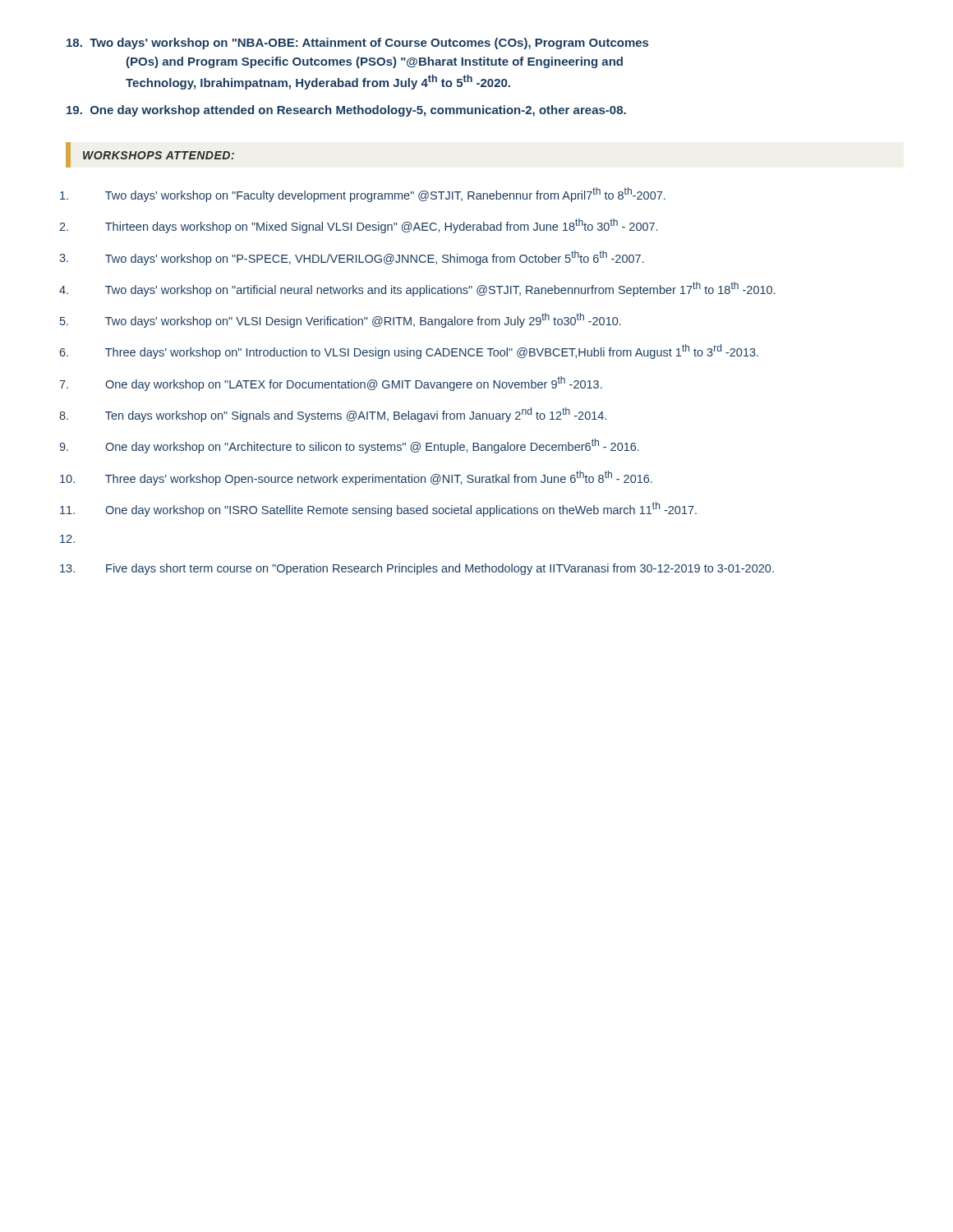Find the block on this page that starts "8. Ten days workshop on""
This screenshot has height=1232, width=953.
337,415
